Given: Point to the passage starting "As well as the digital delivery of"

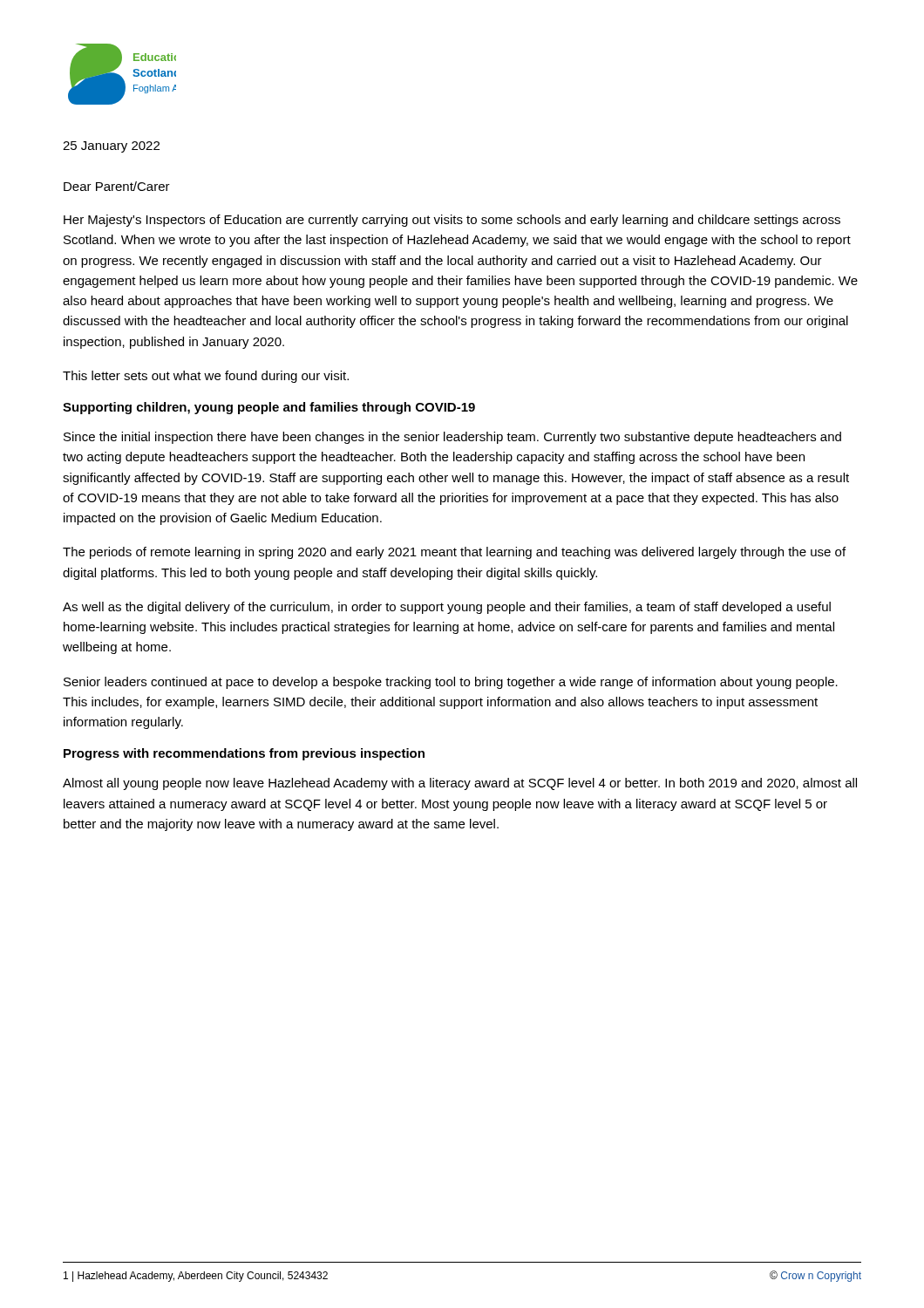Looking at the screenshot, I should [x=449, y=627].
